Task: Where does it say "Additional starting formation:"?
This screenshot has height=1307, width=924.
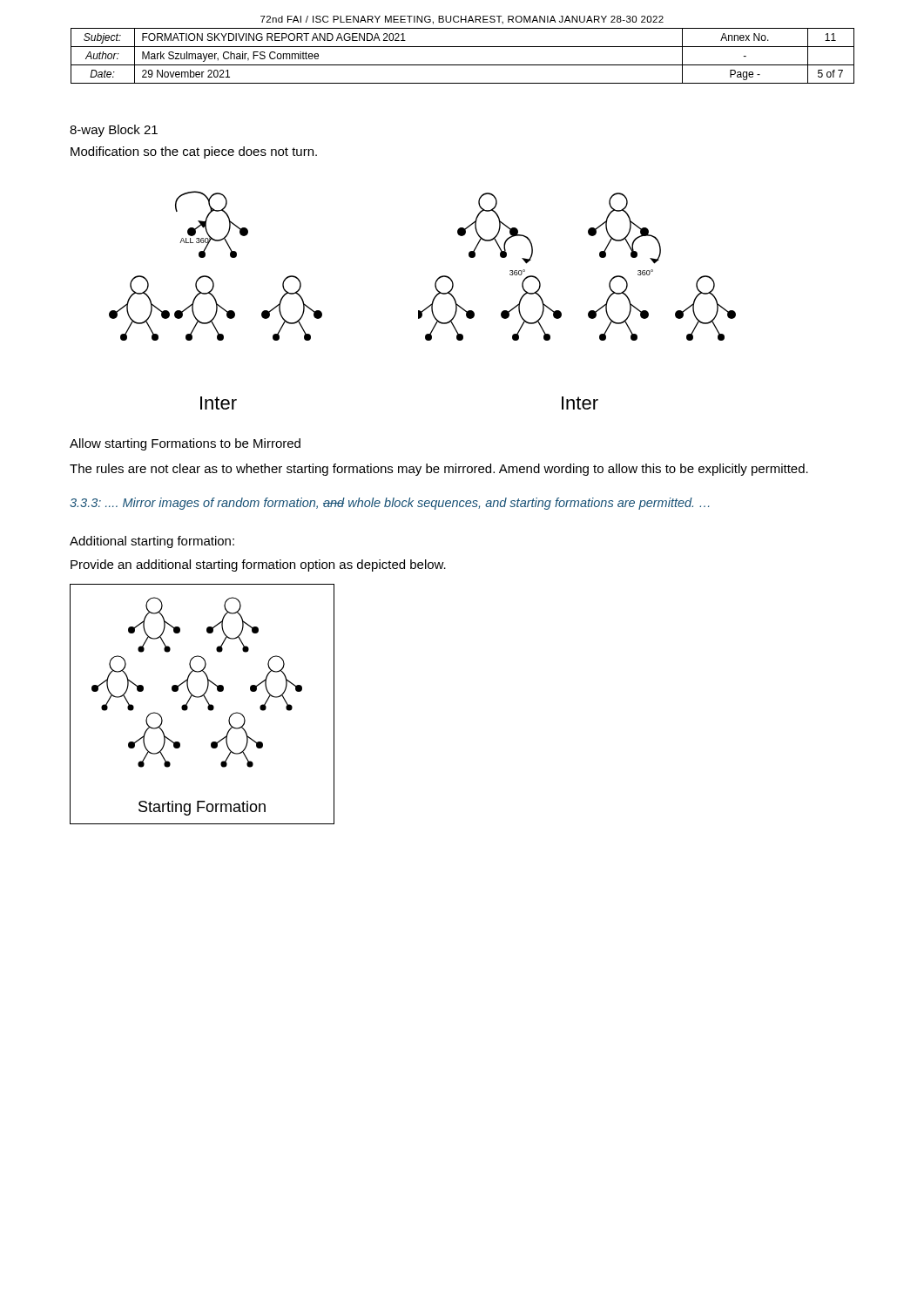Action: (152, 541)
